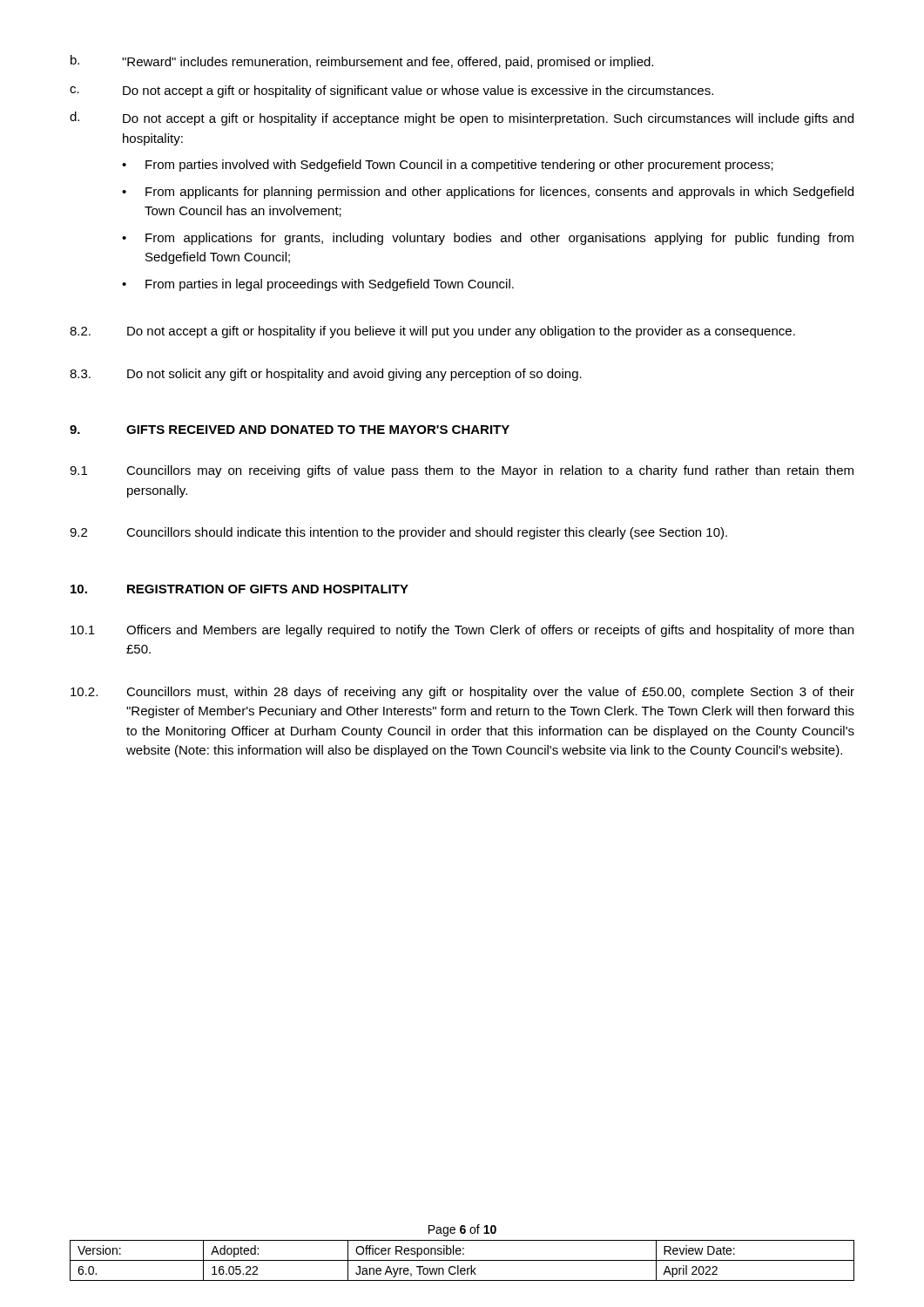Screen dimensions: 1307x924
Task: Find the text block containing "2. Do not accept a gift or"
Action: point(462,331)
